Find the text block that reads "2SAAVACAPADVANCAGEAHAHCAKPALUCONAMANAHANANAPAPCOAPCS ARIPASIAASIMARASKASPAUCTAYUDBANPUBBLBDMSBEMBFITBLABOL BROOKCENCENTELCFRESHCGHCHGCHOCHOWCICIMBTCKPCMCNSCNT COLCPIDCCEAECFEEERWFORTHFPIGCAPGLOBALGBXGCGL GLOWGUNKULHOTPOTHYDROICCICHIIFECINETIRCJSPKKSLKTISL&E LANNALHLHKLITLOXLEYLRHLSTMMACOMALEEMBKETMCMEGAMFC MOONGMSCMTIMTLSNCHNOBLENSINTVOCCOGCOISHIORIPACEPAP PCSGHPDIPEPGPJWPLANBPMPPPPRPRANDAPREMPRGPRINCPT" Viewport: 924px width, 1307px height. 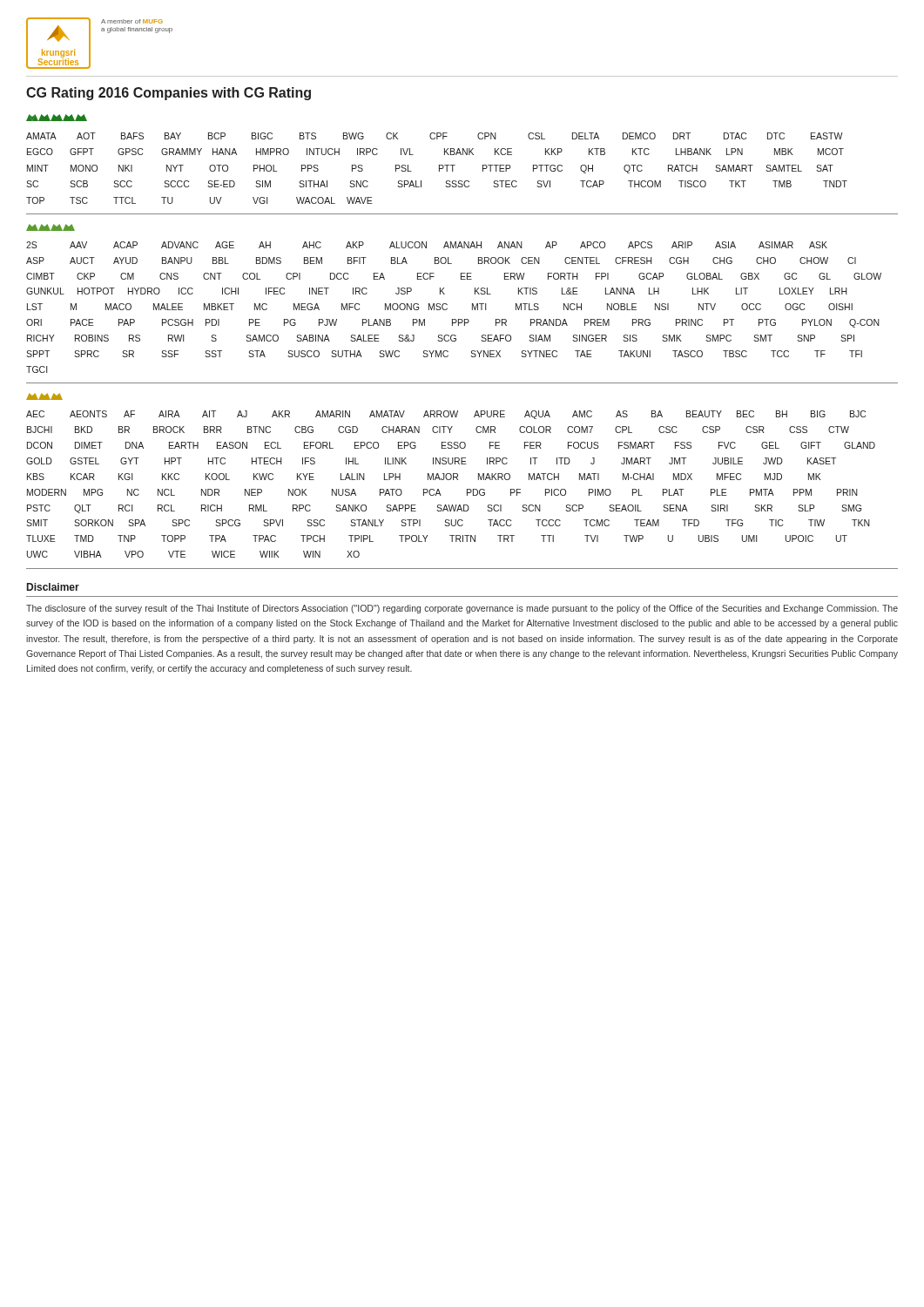[462, 308]
